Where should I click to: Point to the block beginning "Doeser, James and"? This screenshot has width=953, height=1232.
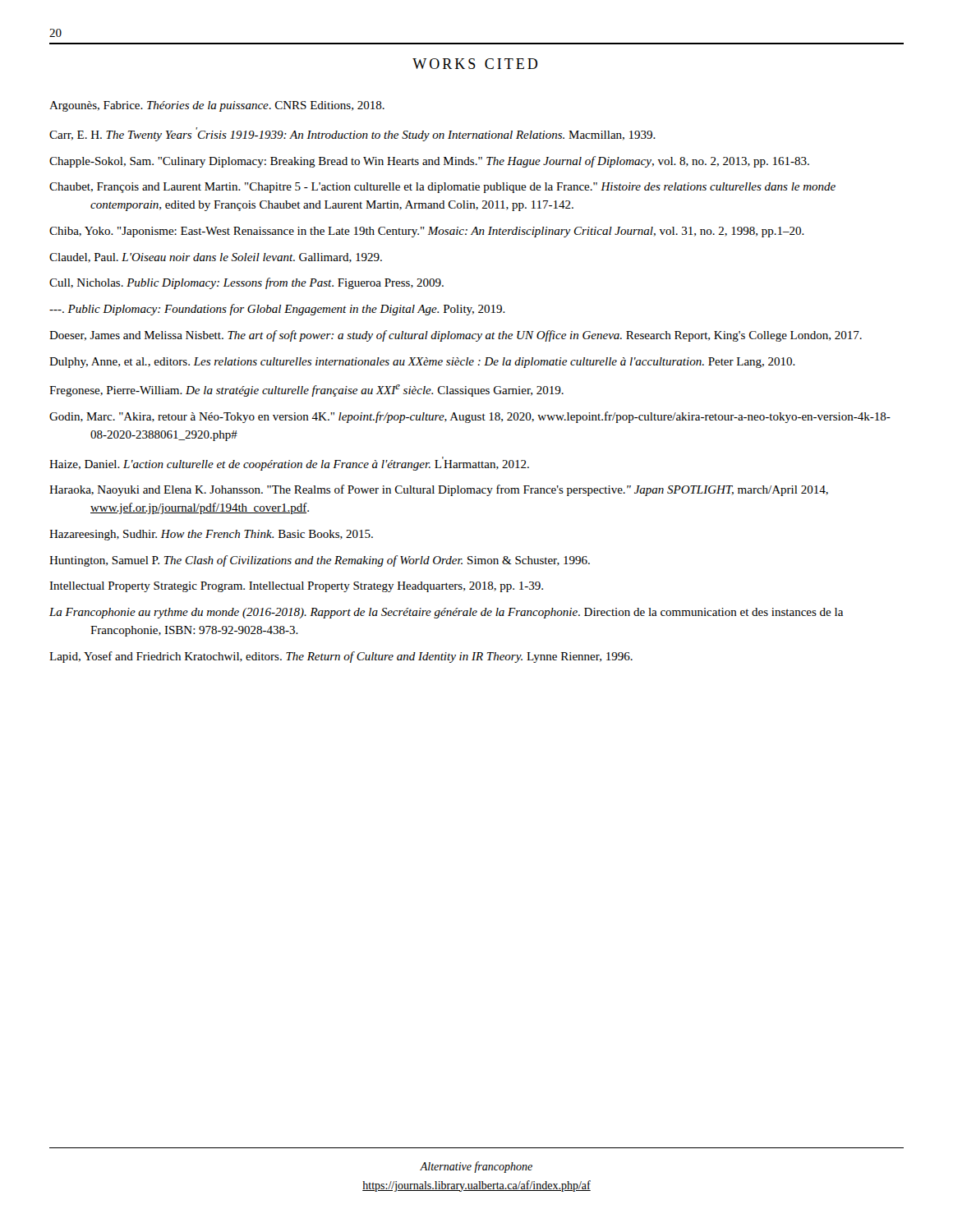(456, 335)
